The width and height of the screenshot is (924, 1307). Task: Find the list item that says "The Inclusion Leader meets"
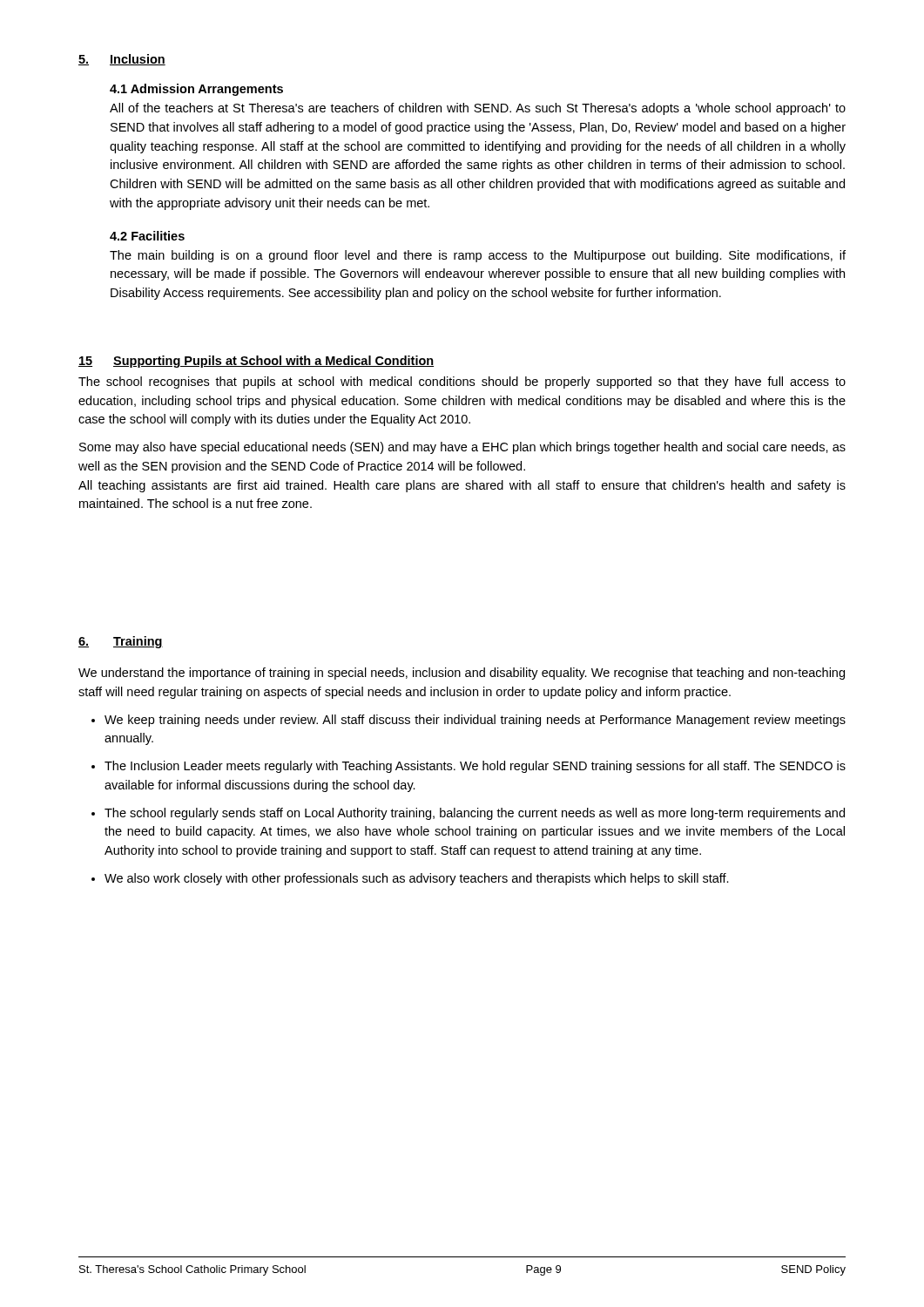[x=475, y=775]
